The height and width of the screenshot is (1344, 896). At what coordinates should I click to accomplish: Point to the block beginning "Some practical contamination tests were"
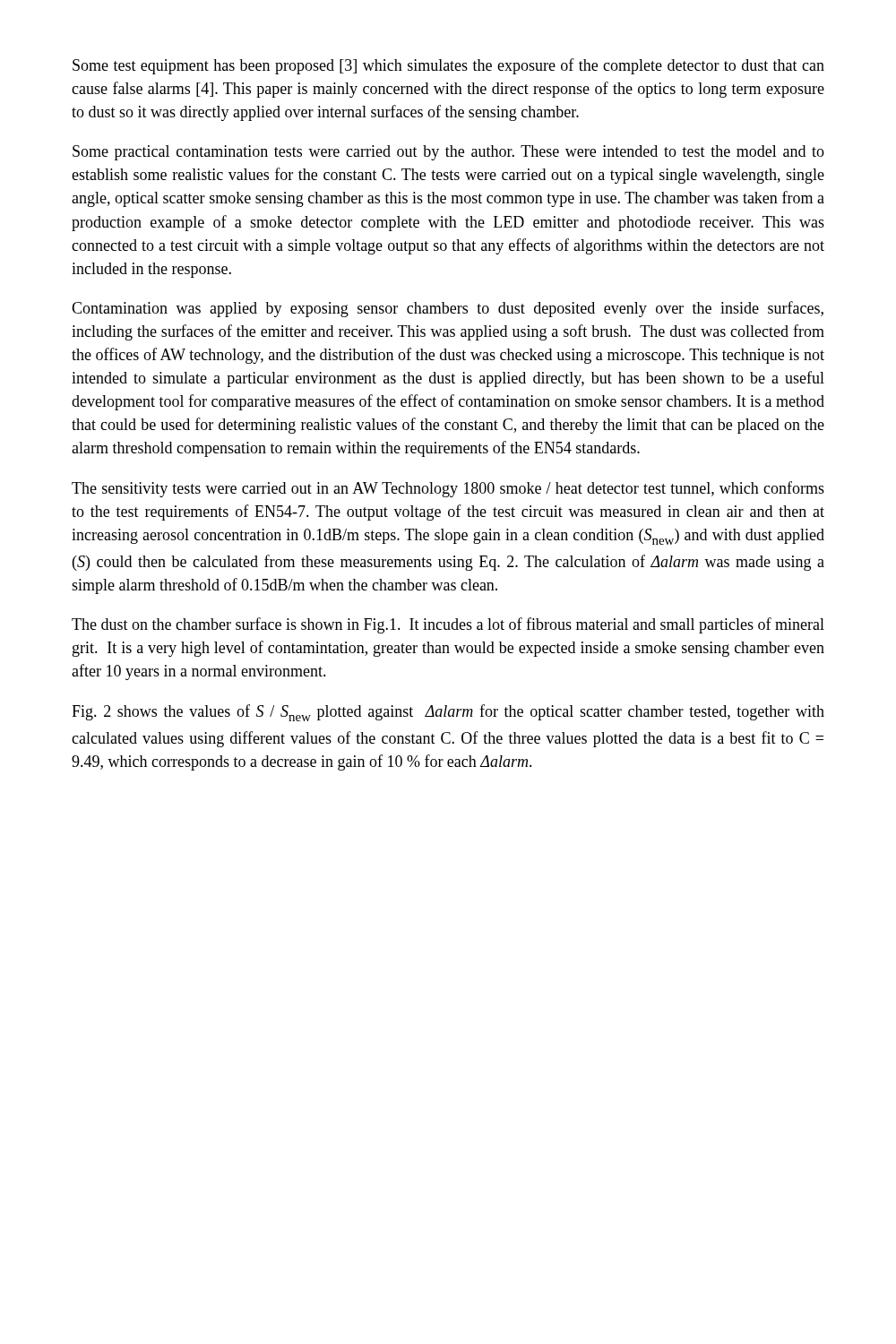coord(448,210)
